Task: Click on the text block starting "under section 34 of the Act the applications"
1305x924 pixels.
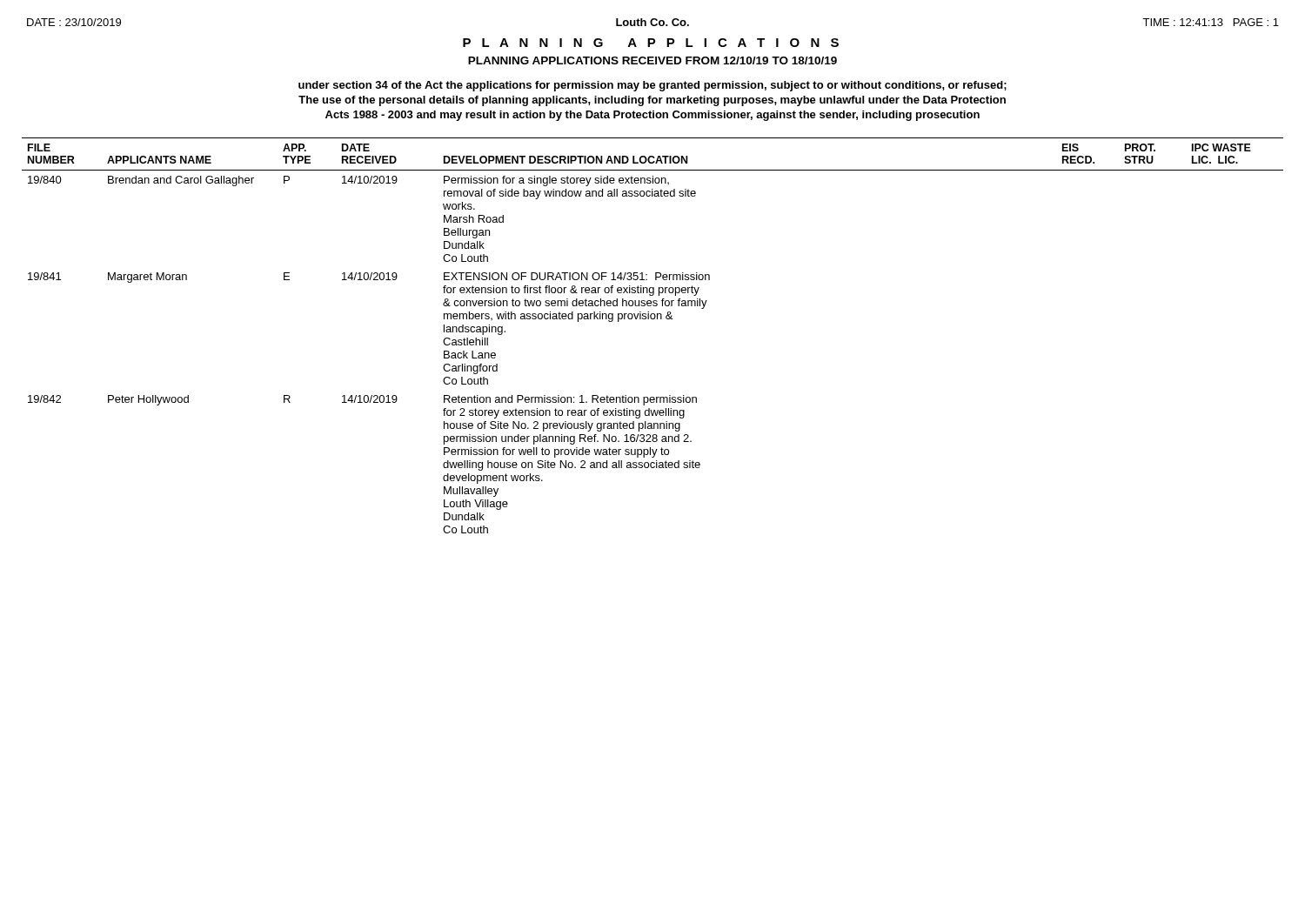Action: pyautogui.click(x=652, y=100)
